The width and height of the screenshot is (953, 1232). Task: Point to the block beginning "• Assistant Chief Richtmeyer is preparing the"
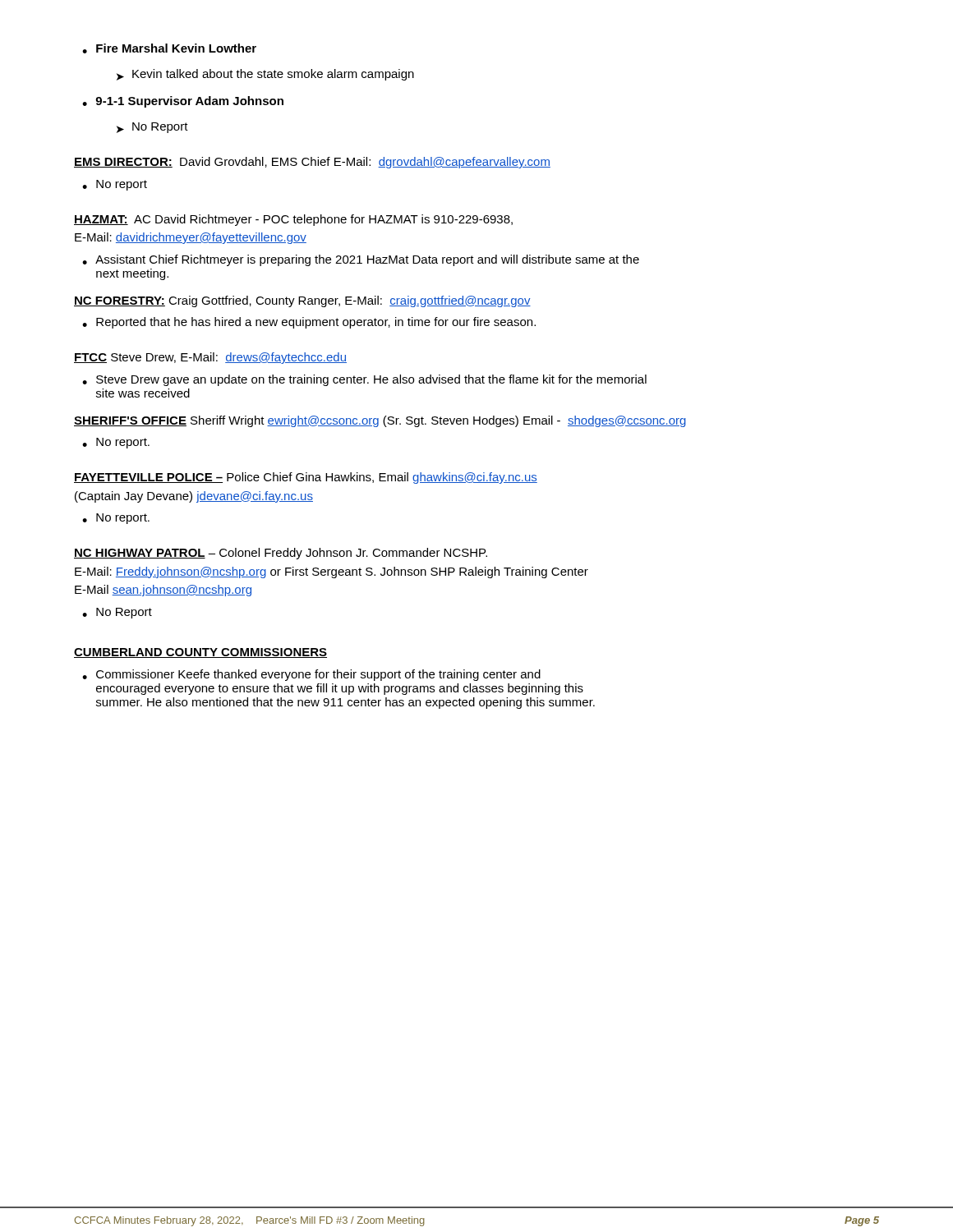[x=361, y=266]
